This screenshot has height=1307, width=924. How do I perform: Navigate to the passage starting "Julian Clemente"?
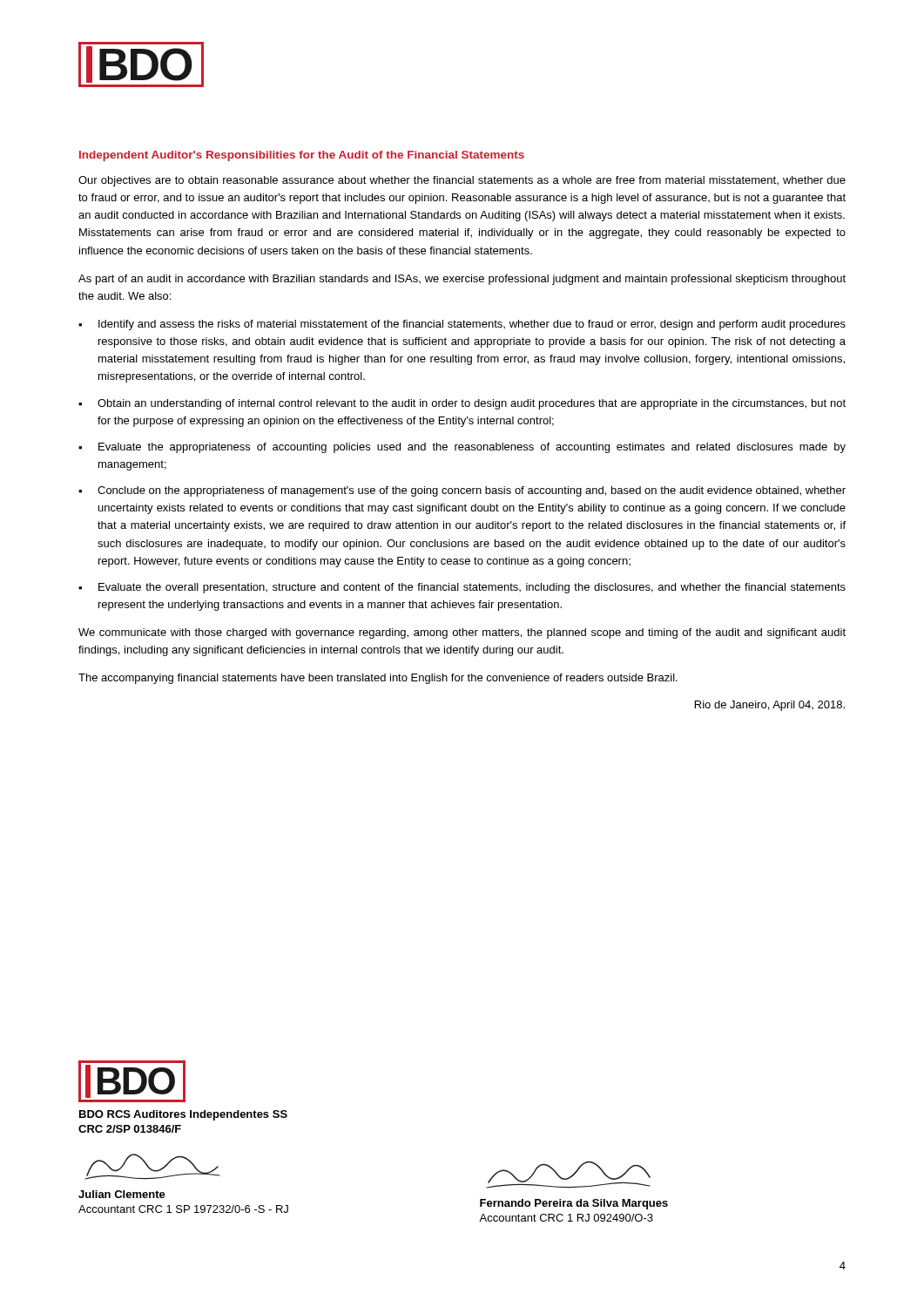[122, 1194]
